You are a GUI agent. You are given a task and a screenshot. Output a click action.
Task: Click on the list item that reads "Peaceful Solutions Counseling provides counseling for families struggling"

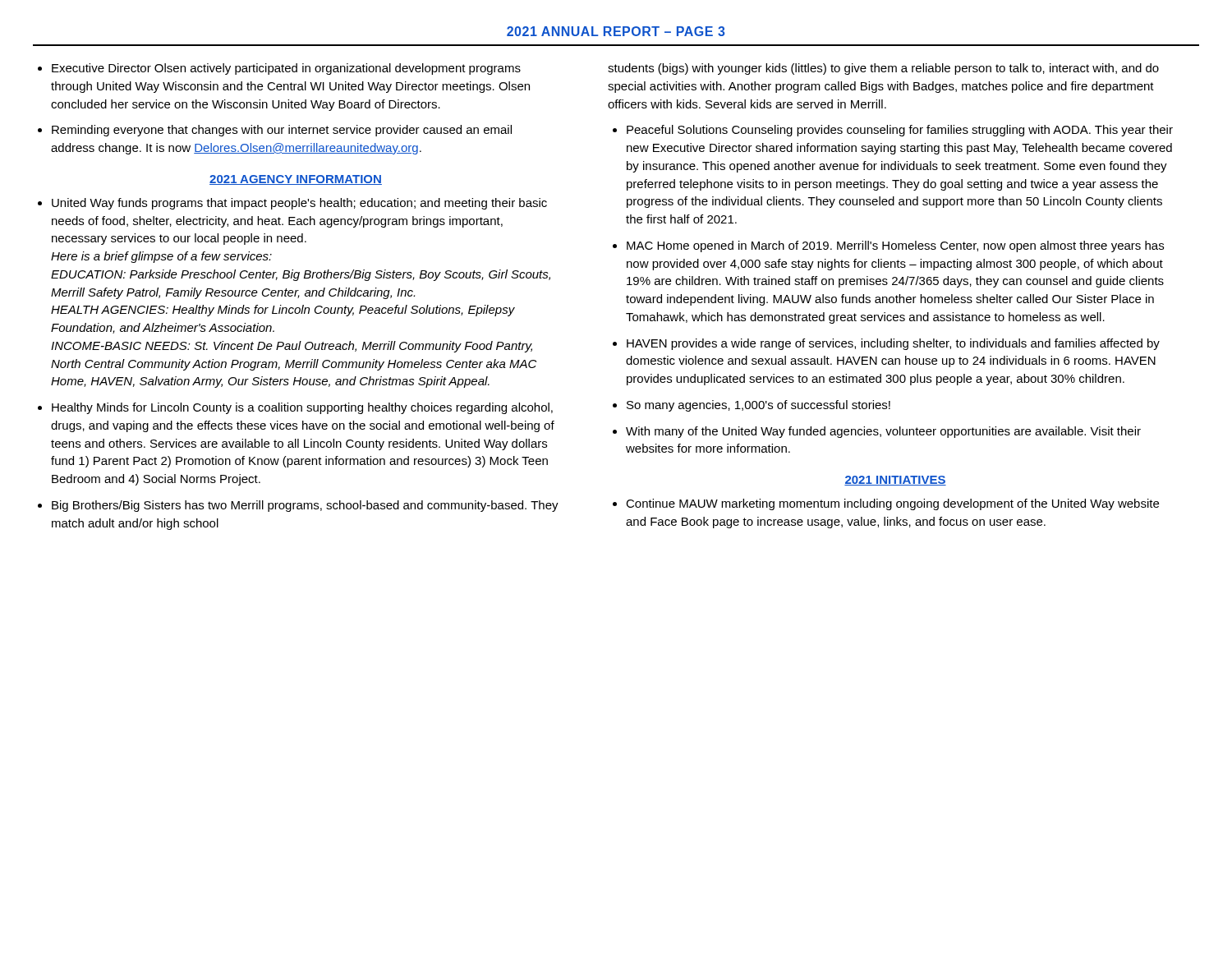coord(899,174)
